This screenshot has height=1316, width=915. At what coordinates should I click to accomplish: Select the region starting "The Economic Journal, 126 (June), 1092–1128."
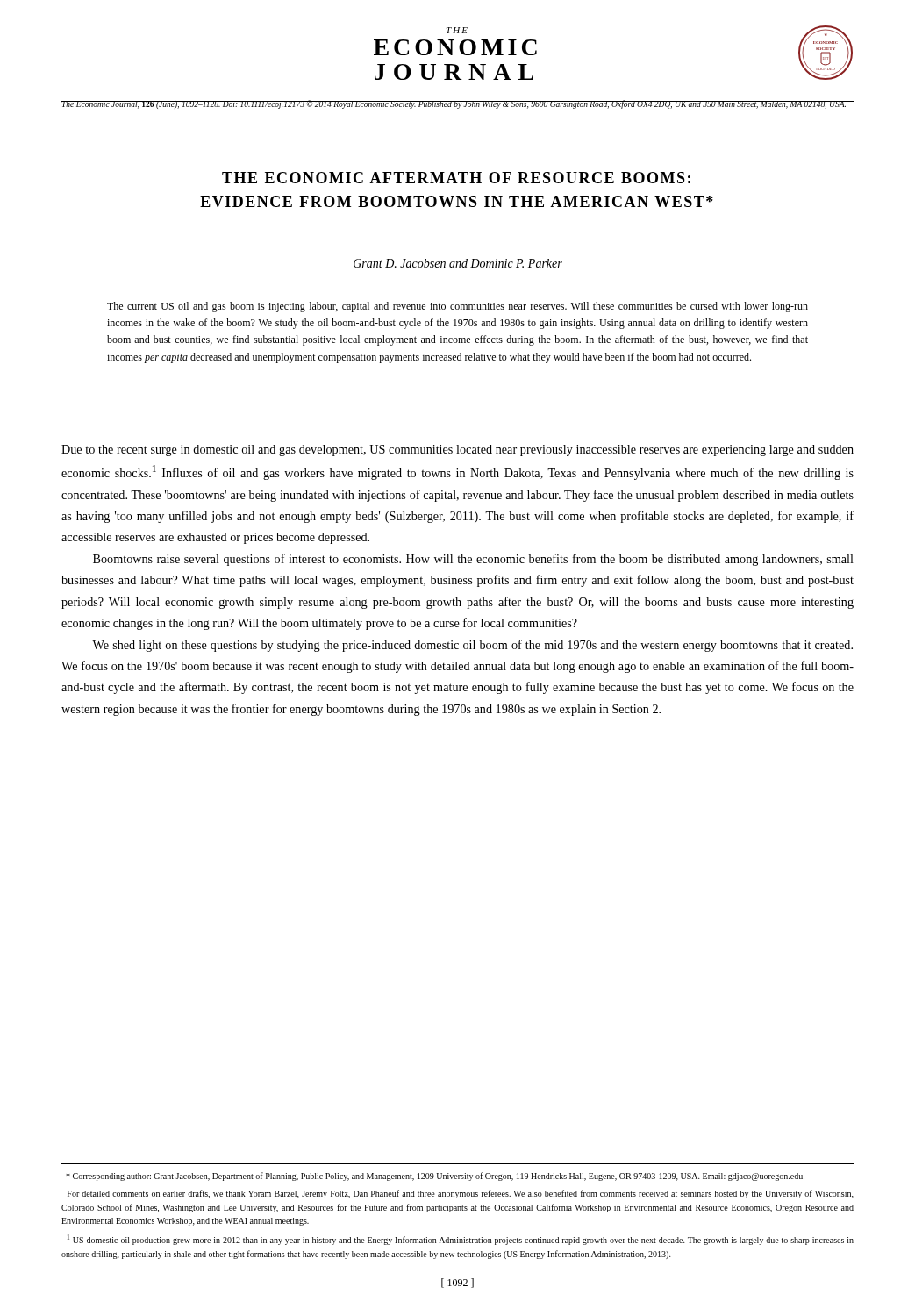tap(454, 104)
